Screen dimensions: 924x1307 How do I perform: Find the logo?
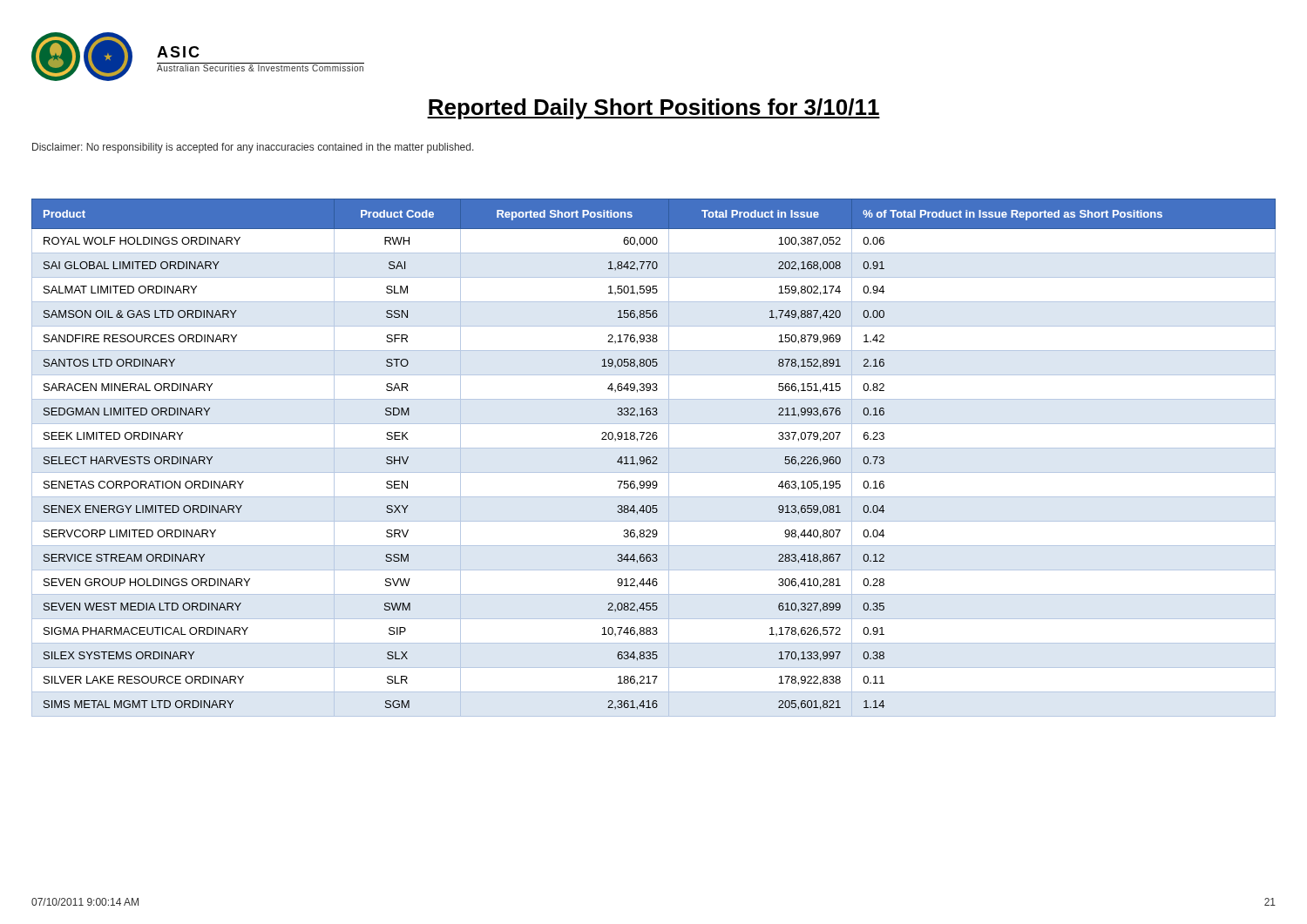pyautogui.click(x=198, y=59)
